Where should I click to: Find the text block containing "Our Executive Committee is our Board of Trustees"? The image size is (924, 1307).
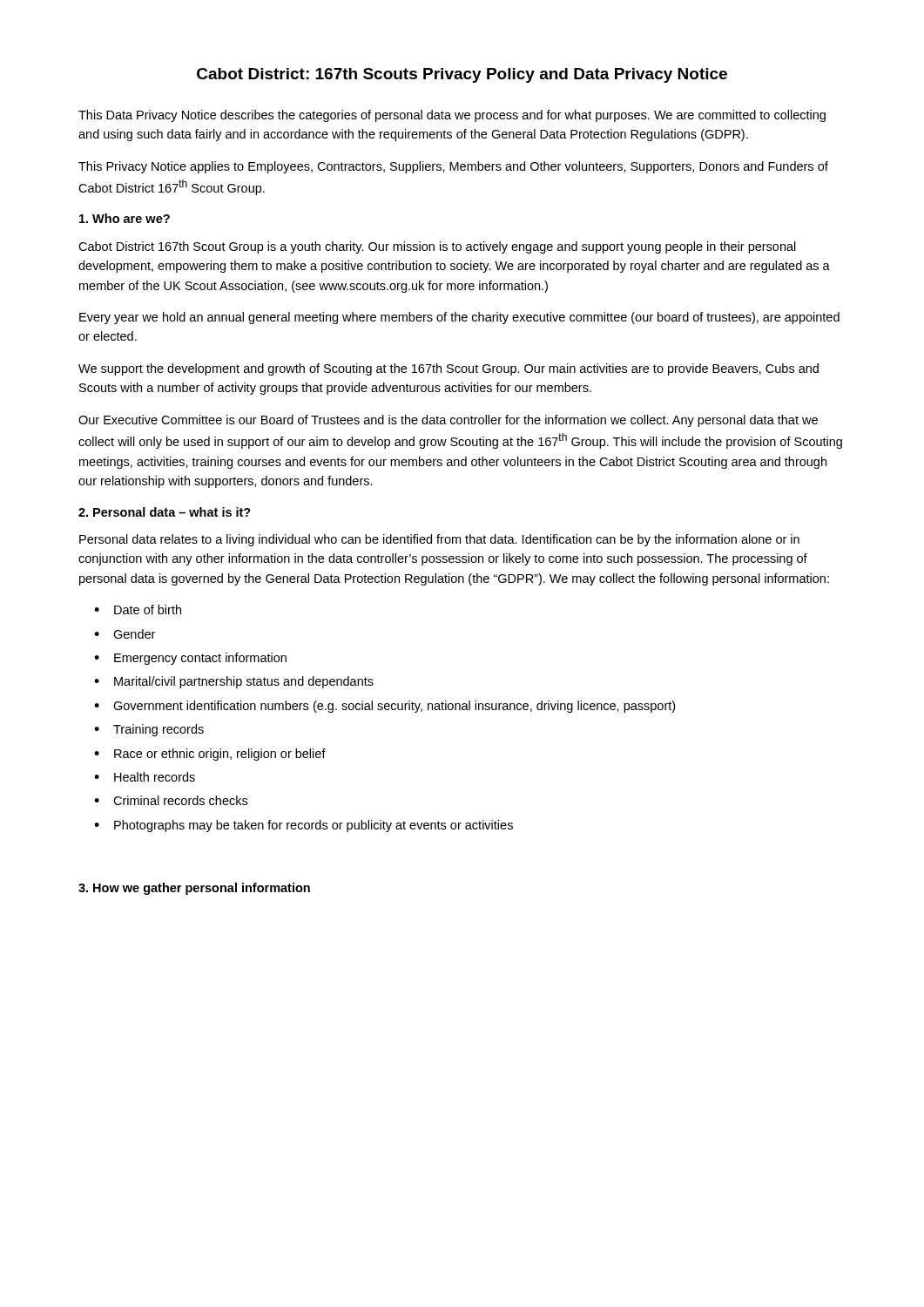click(x=461, y=450)
